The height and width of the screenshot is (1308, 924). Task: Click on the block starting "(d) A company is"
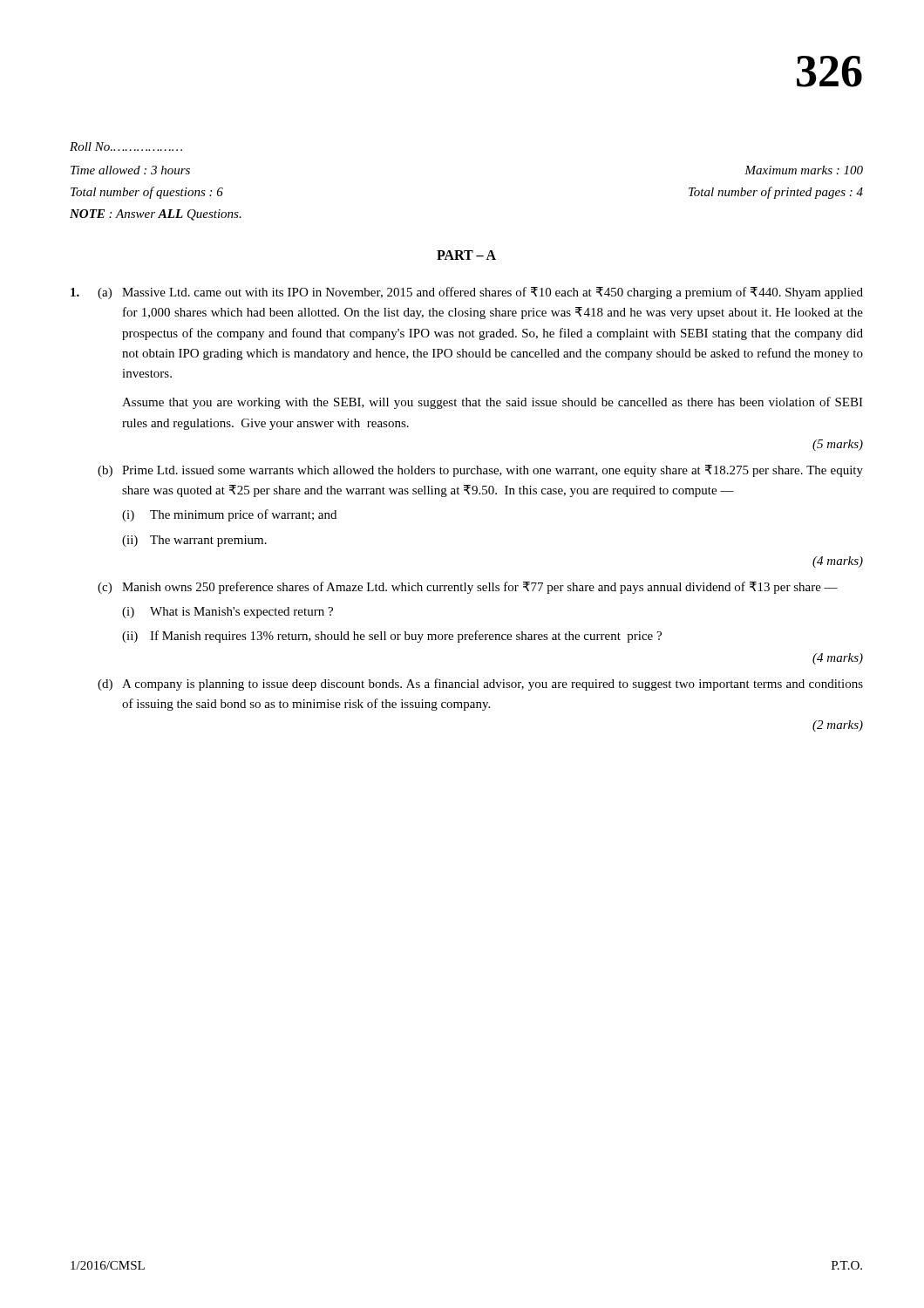click(x=466, y=694)
